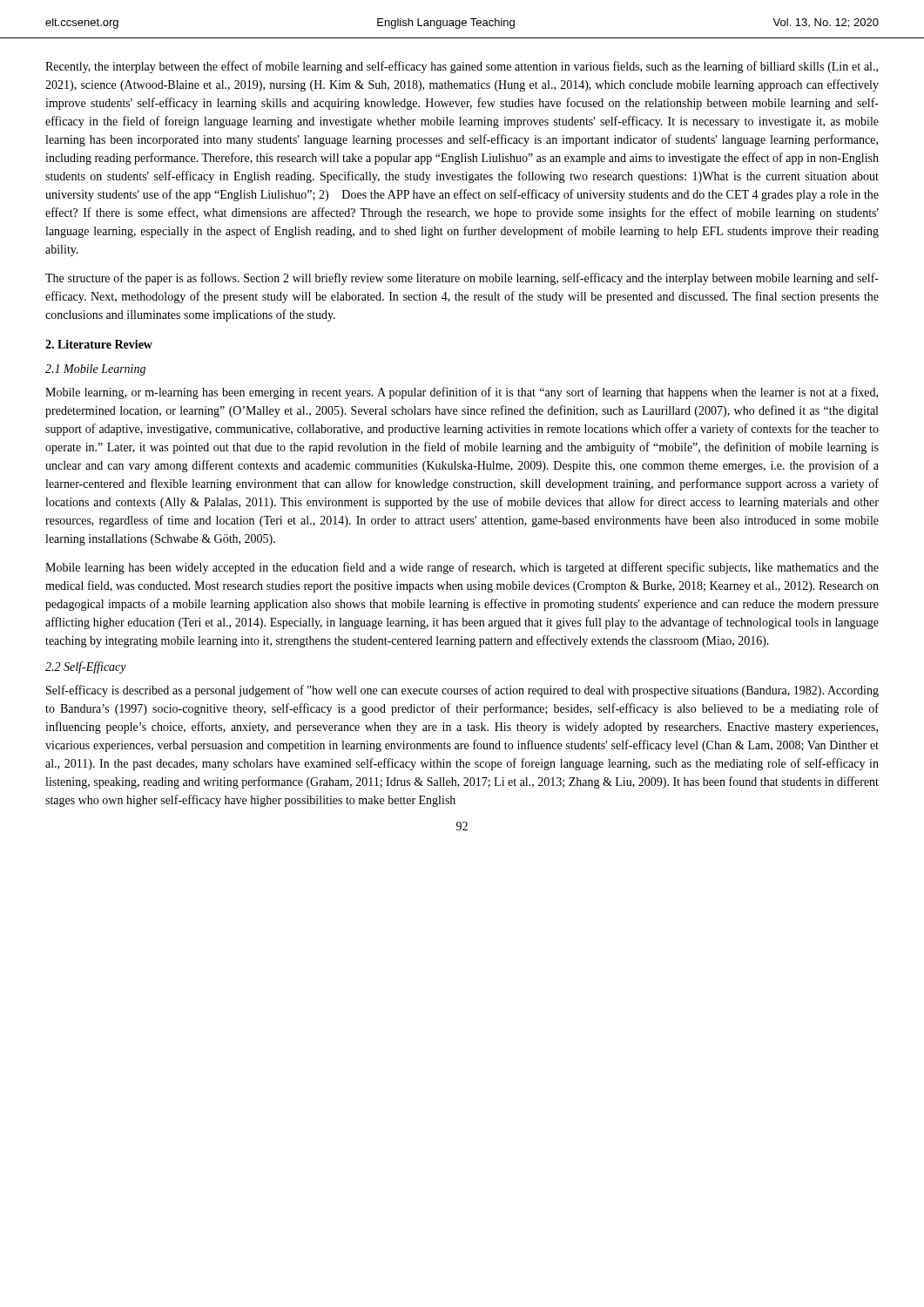The image size is (924, 1307).
Task: Find the region starting "2.2 Self-Efficacy"
Action: (x=86, y=667)
